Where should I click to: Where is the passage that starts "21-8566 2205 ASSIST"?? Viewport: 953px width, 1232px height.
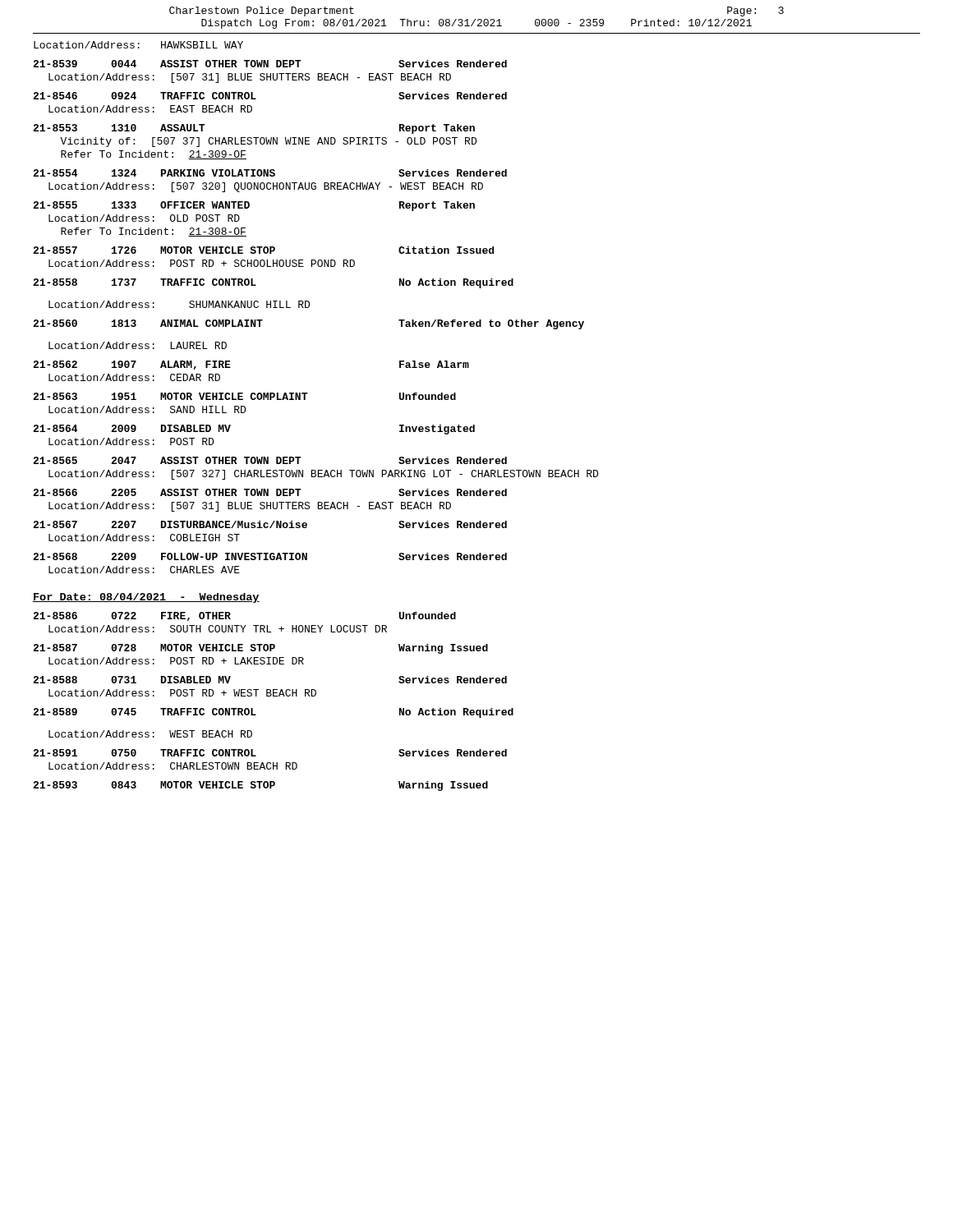[x=476, y=500]
